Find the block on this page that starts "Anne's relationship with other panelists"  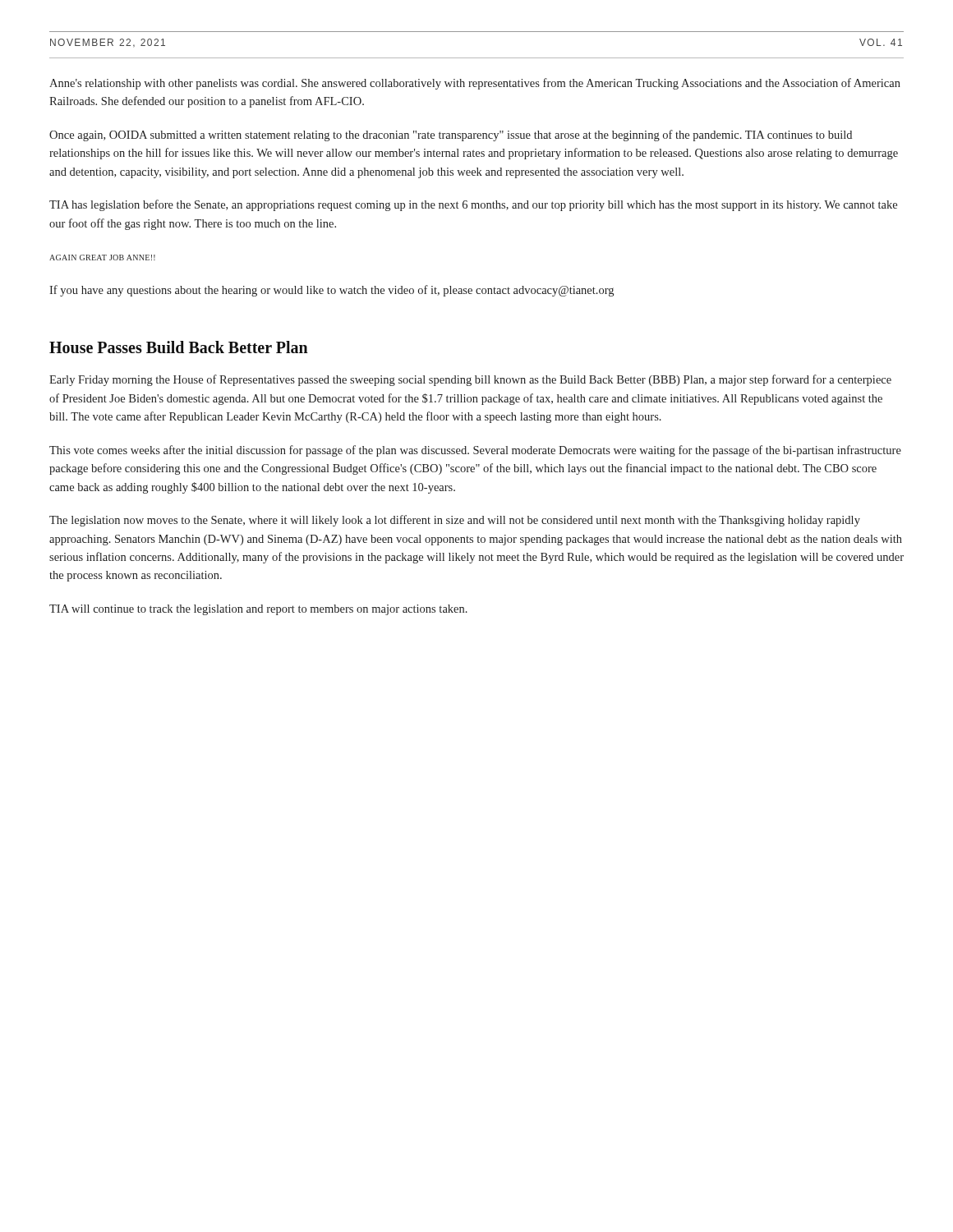(x=475, y=92)
